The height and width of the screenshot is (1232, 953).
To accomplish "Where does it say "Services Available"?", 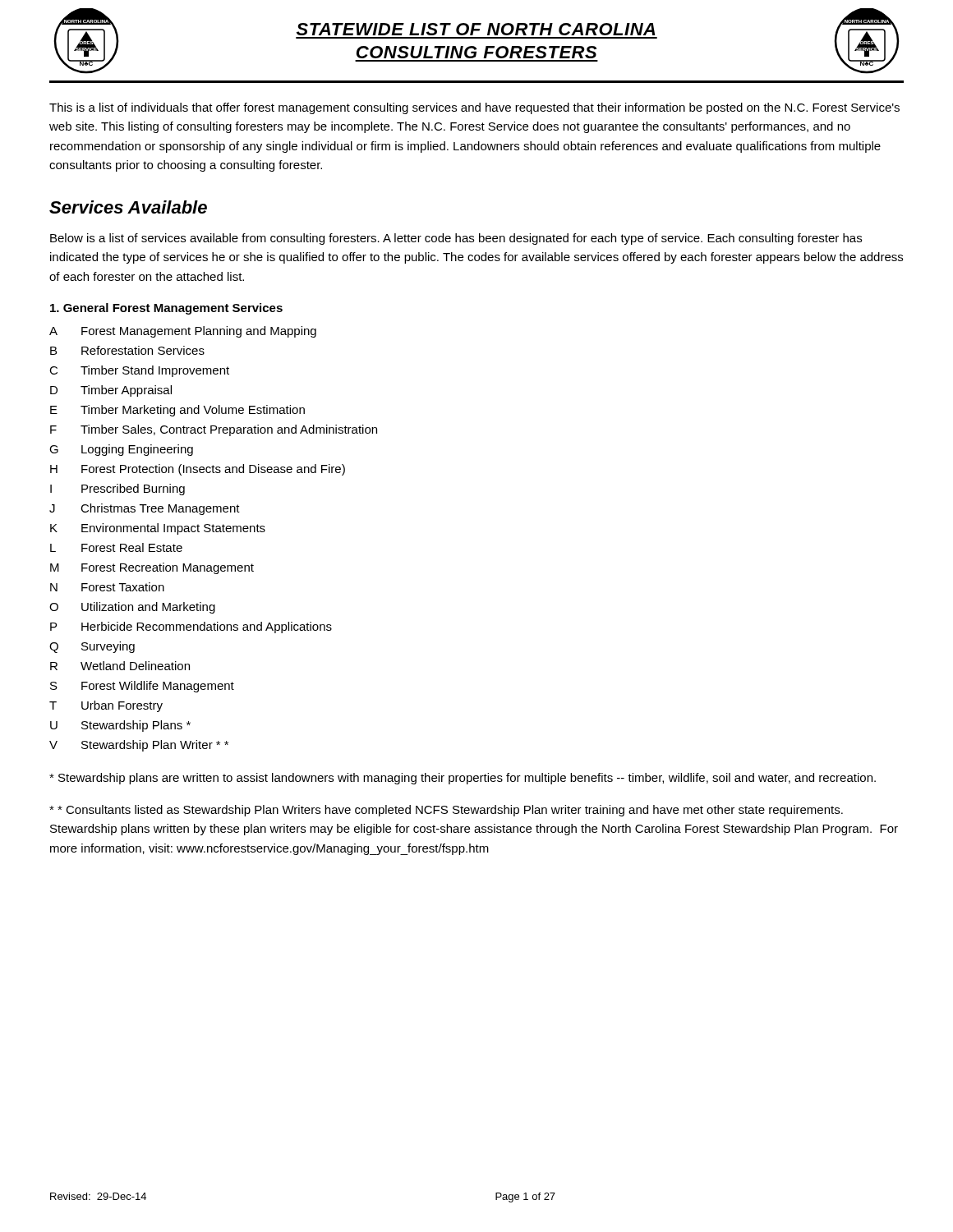I will (128, 207).
